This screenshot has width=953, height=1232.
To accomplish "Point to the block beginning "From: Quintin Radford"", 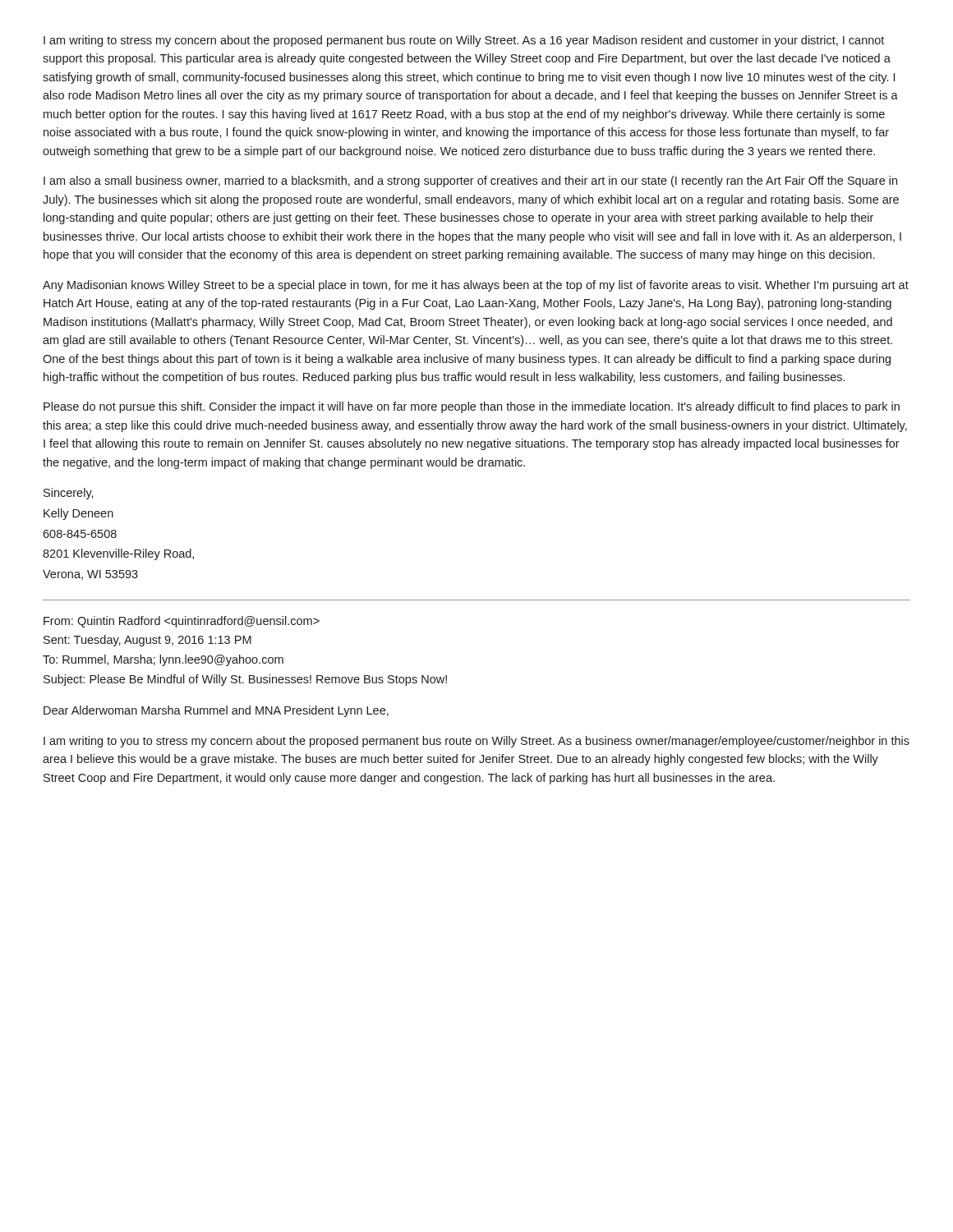I will [245, 650].
